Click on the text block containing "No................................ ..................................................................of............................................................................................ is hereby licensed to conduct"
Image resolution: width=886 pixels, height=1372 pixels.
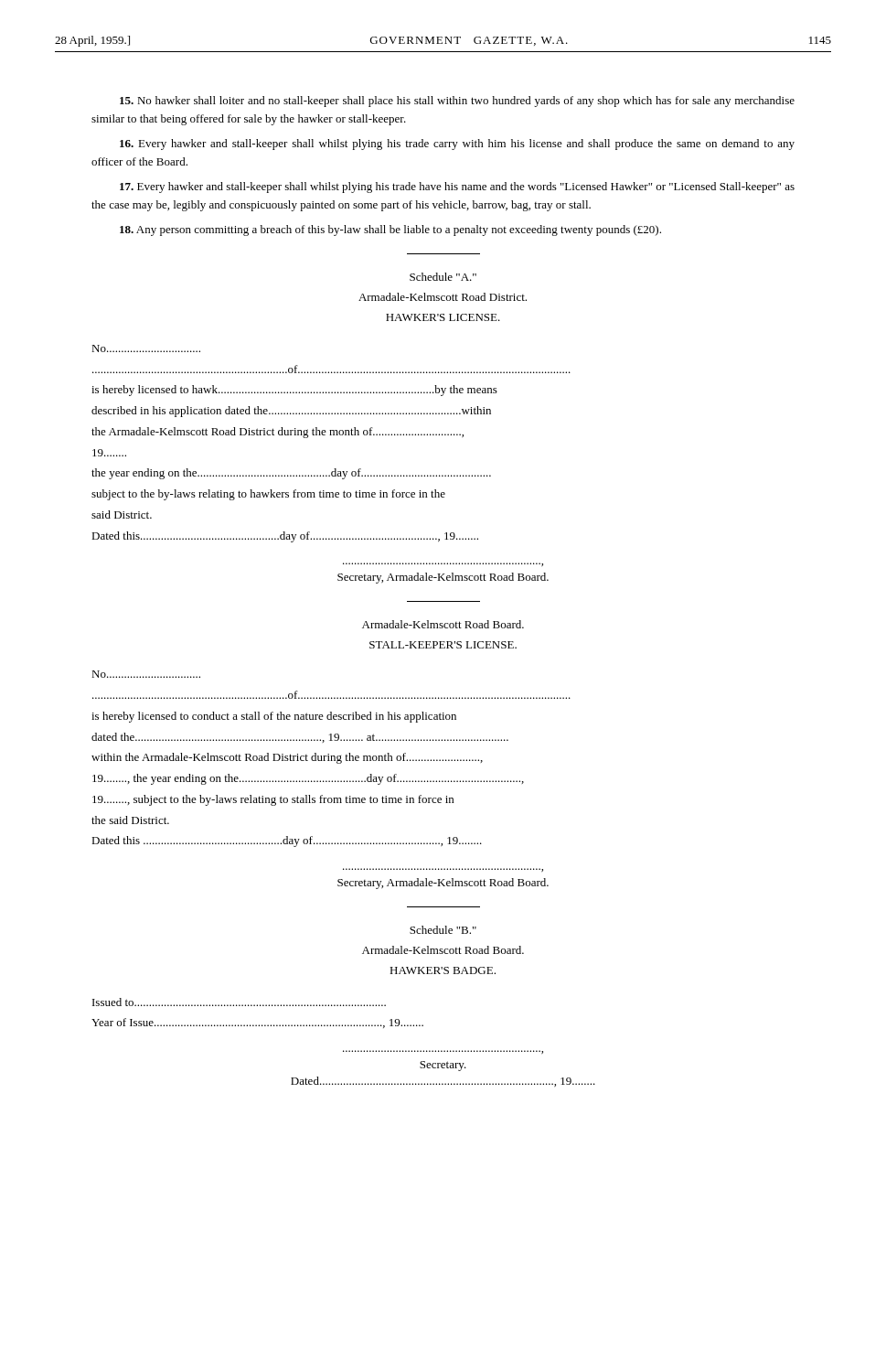[x=443, y=758]
